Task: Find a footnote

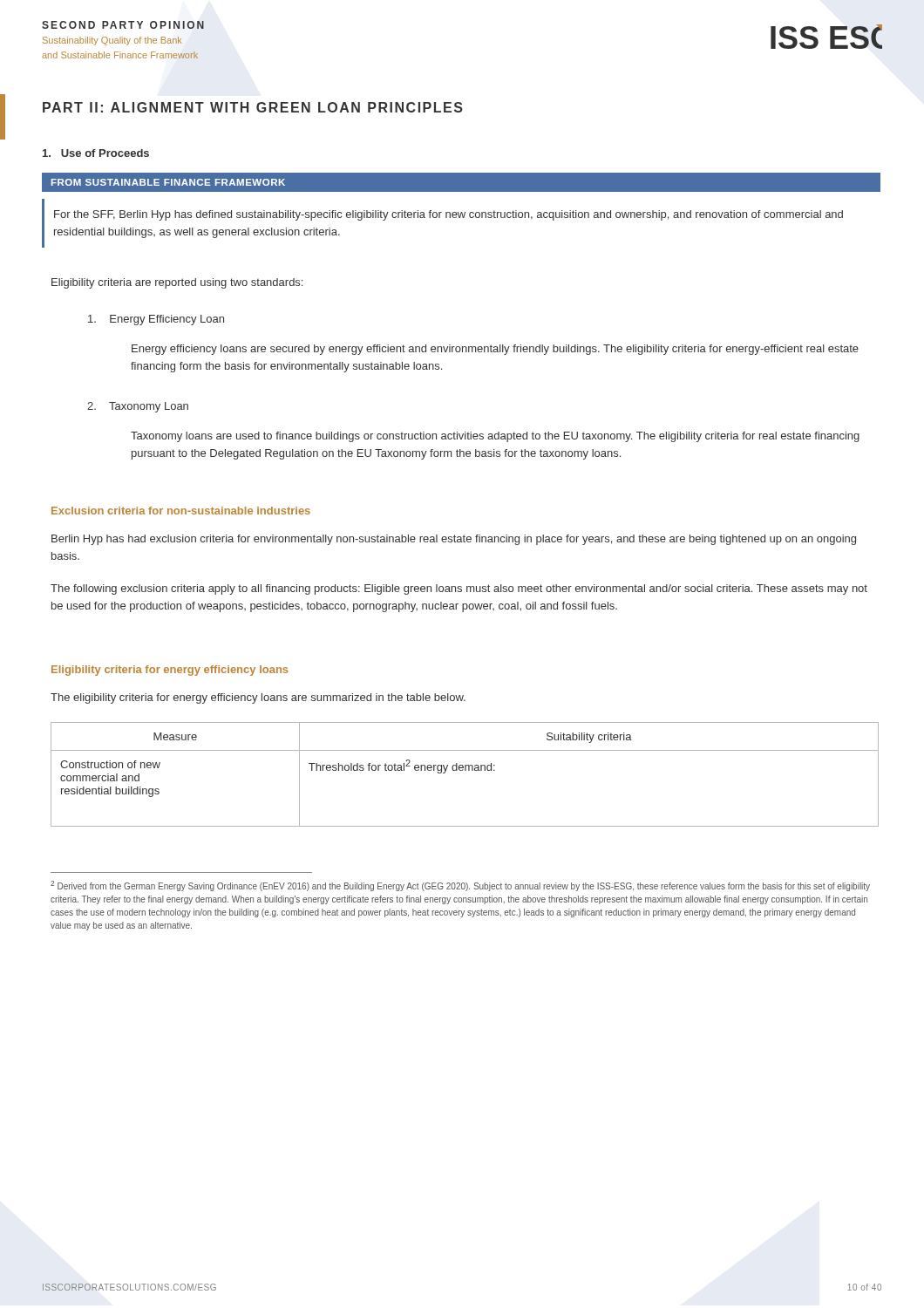Action: click(465, 902)
